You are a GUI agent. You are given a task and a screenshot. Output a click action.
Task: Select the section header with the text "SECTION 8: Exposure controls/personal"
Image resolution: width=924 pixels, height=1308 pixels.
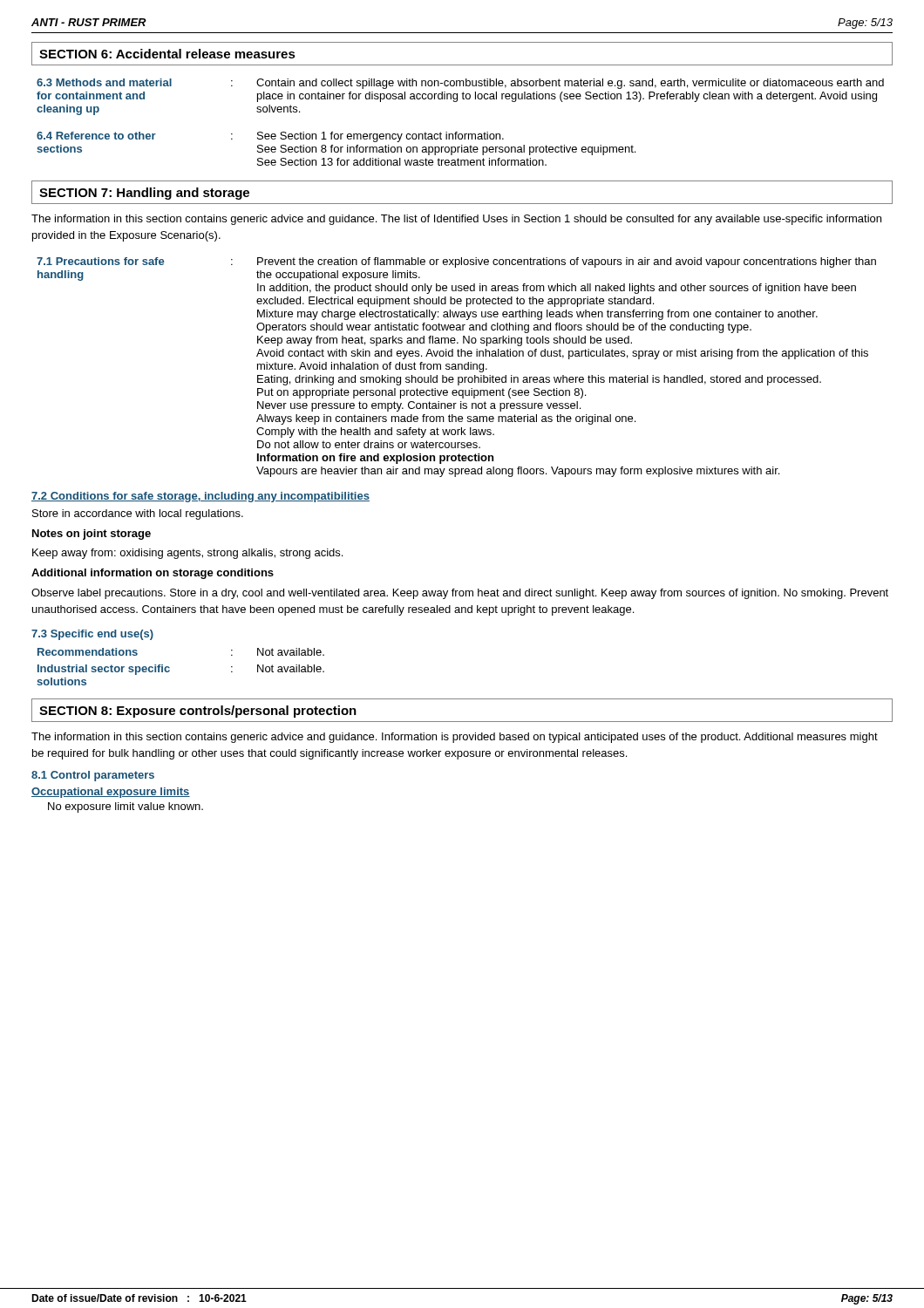click(x=198, y=710)
